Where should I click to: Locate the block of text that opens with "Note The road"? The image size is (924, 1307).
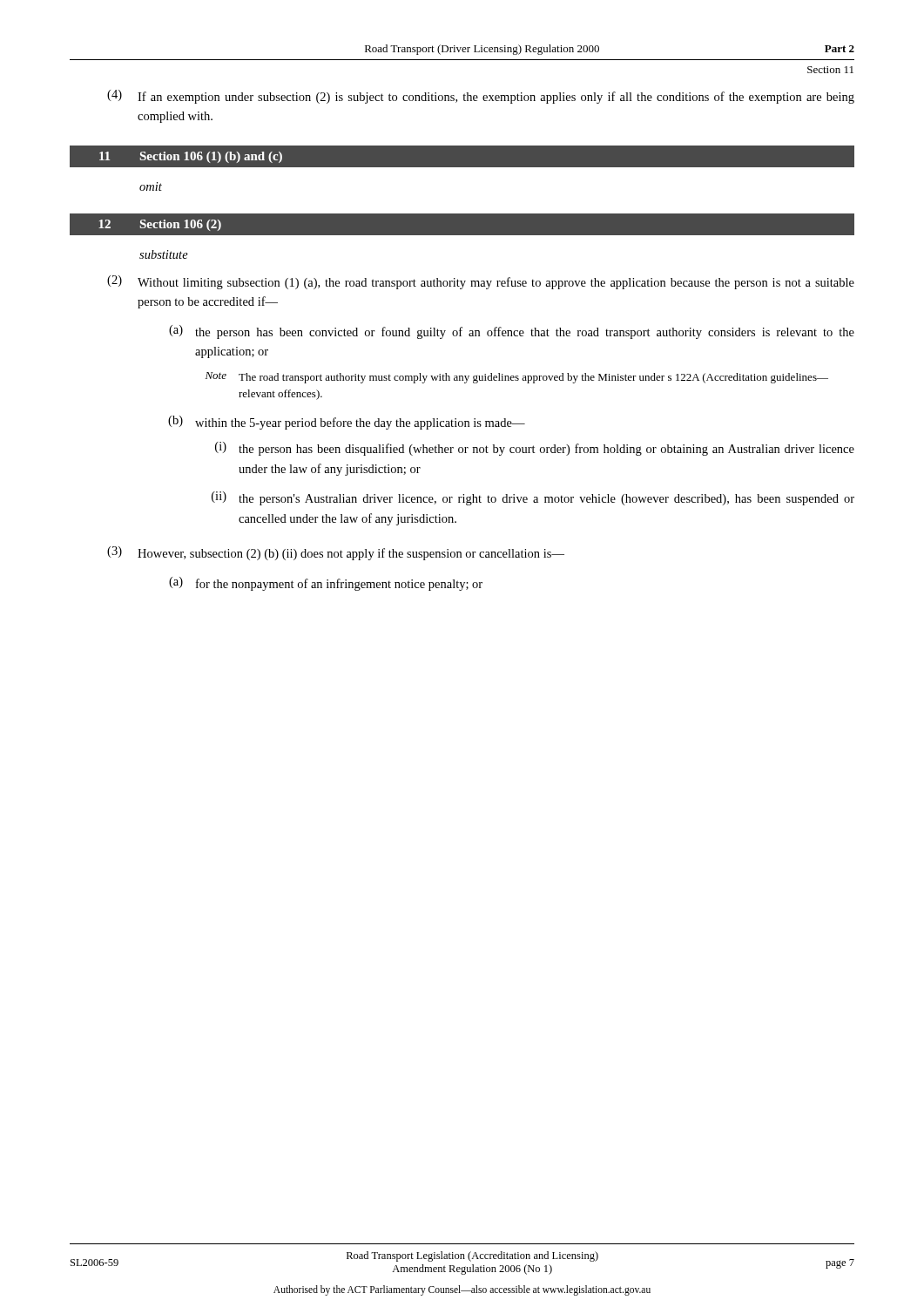[519, 385]
